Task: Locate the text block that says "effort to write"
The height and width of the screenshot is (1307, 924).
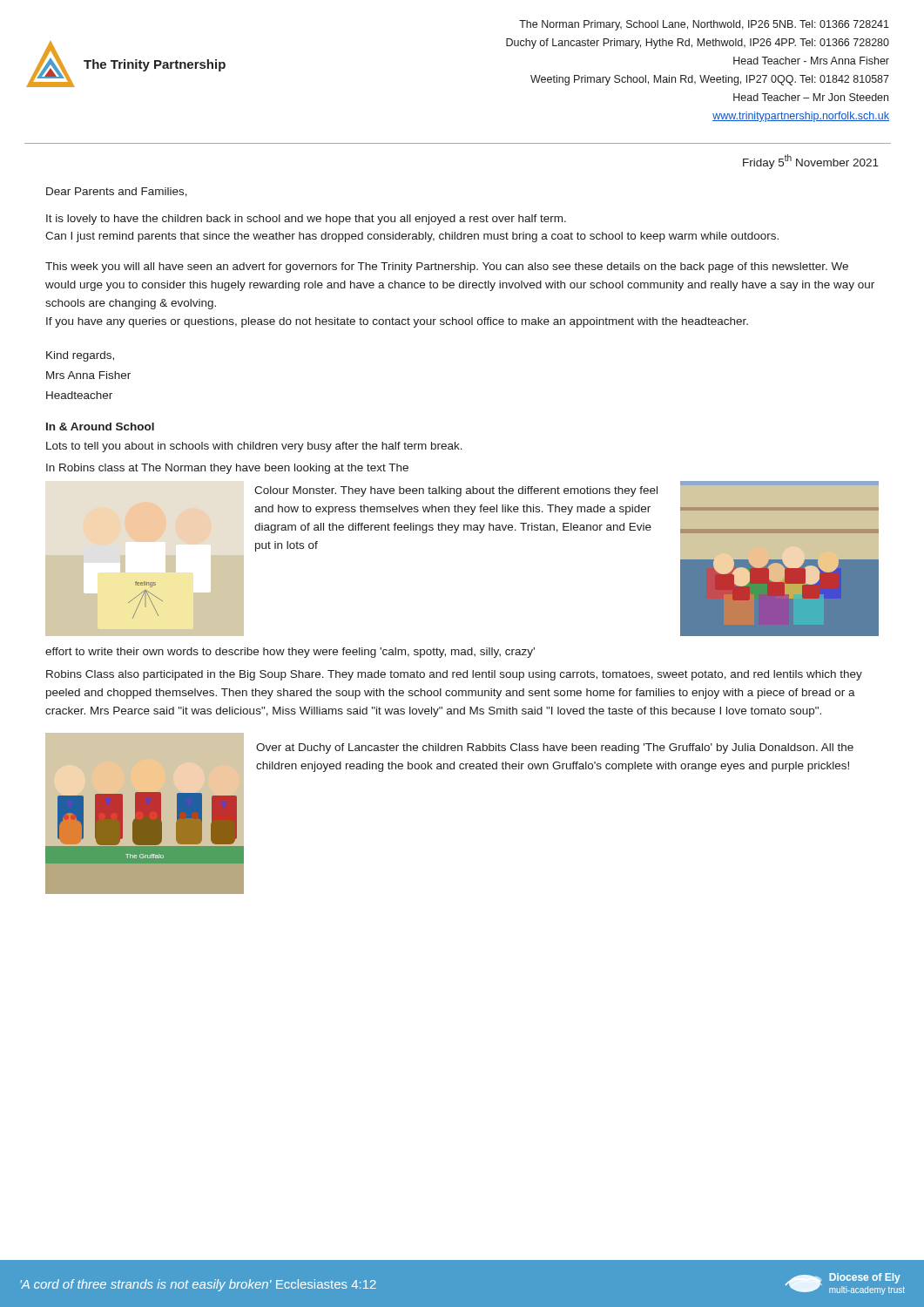Action: point(290,651)
